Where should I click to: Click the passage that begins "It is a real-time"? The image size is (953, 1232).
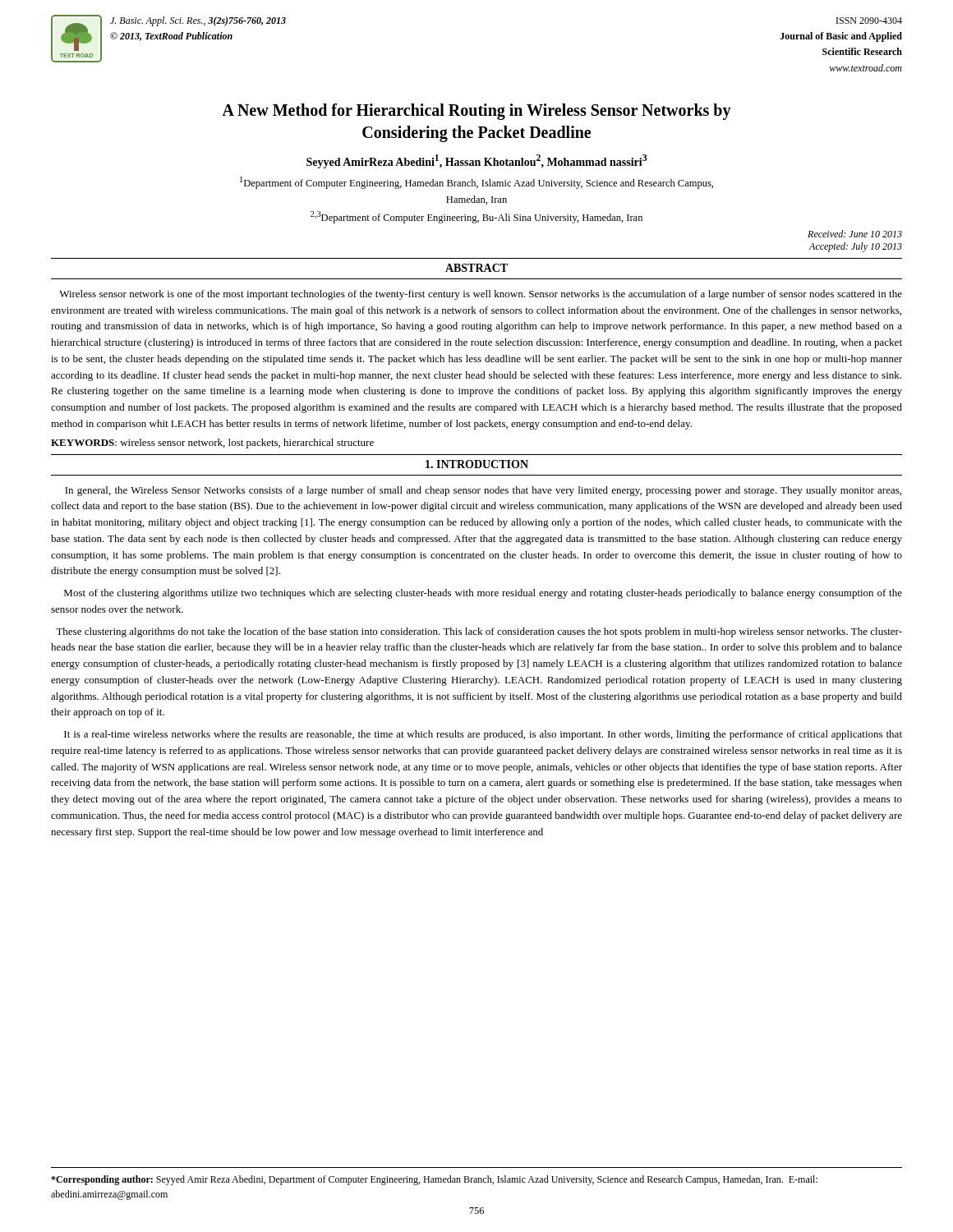click(476, 783)
